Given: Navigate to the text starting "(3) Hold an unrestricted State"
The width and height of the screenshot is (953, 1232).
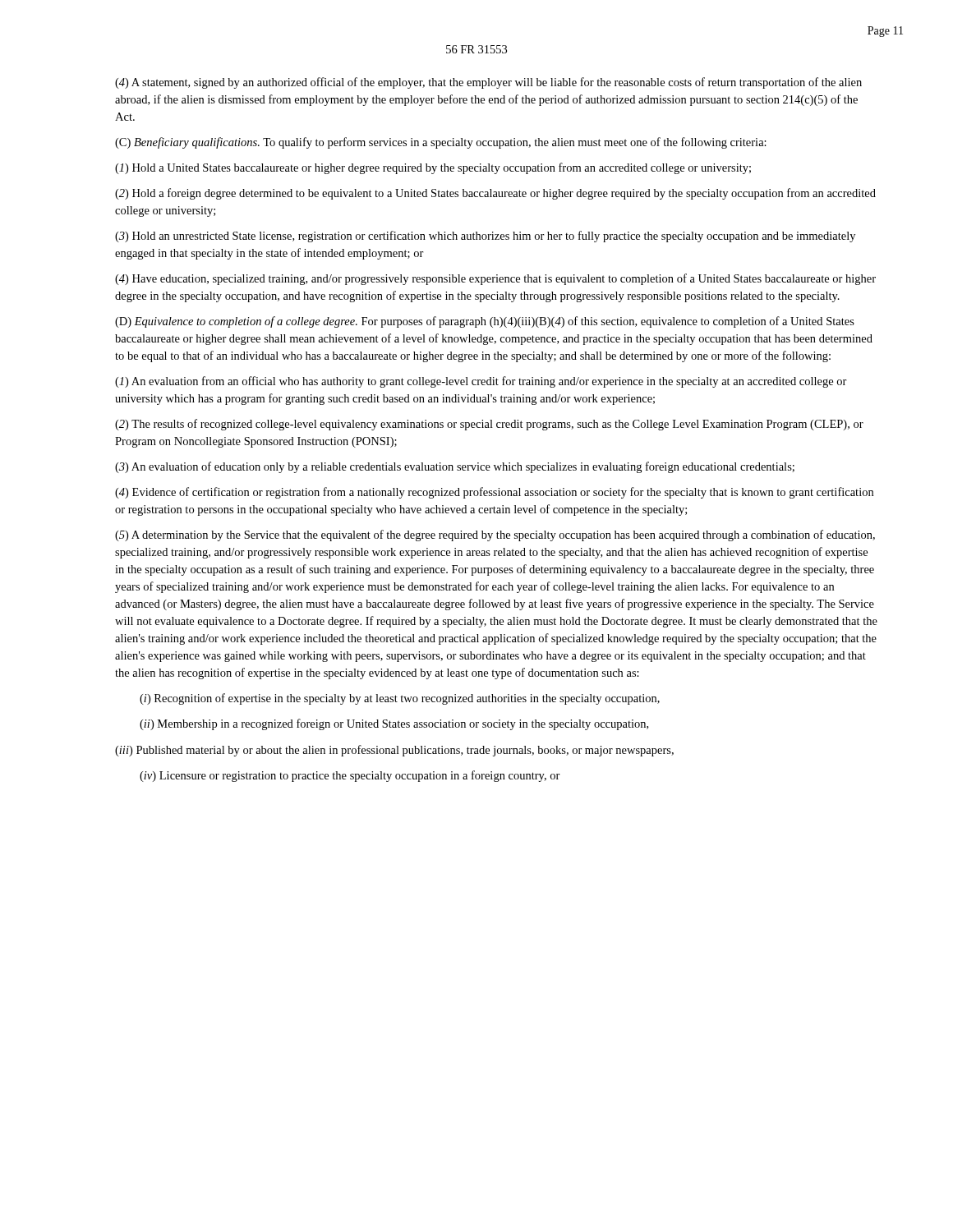Looking at the screenshot, I should pyautogui.click(x=485, y=244).
